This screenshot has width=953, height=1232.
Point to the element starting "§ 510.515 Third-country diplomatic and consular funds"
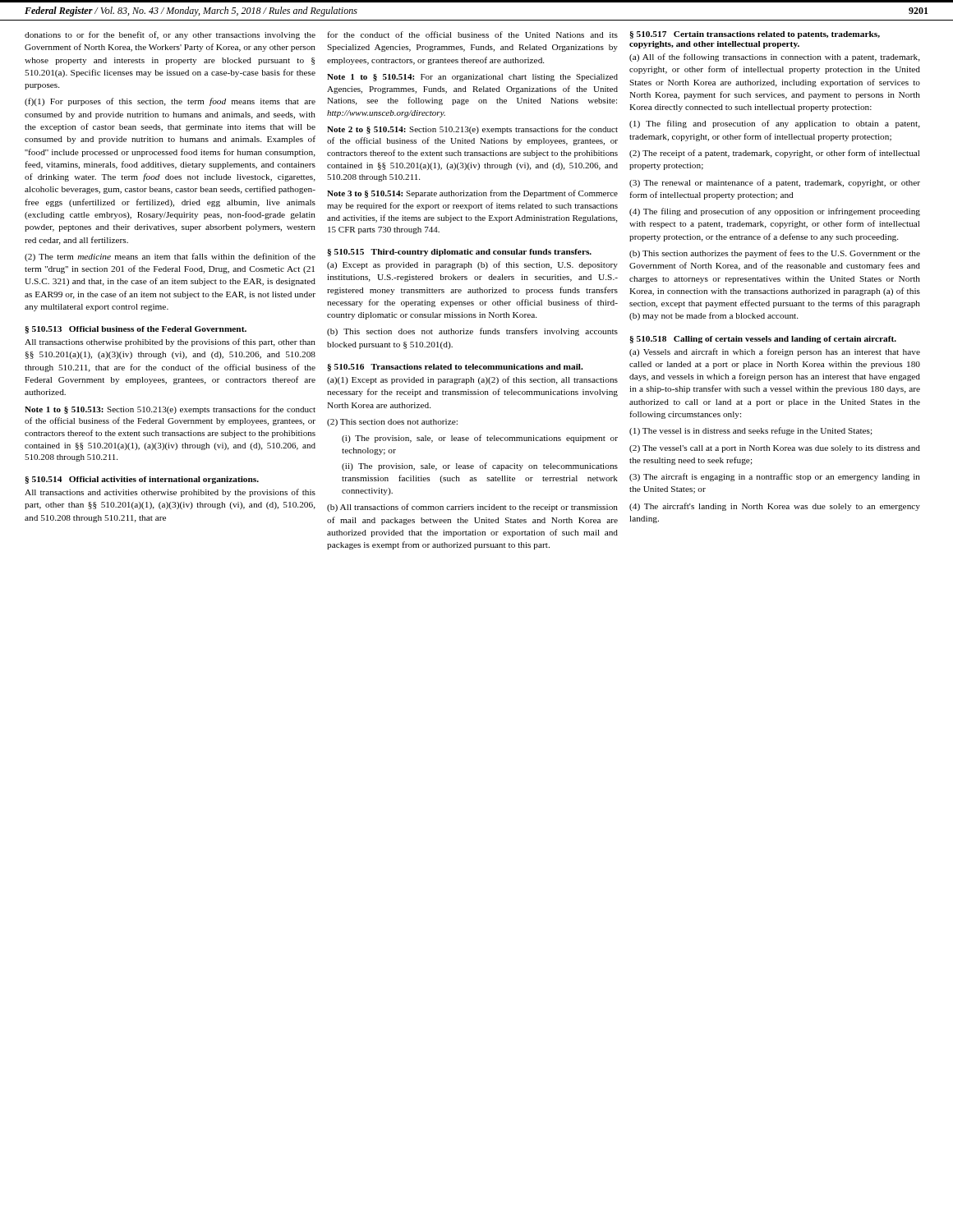(459, 251)
